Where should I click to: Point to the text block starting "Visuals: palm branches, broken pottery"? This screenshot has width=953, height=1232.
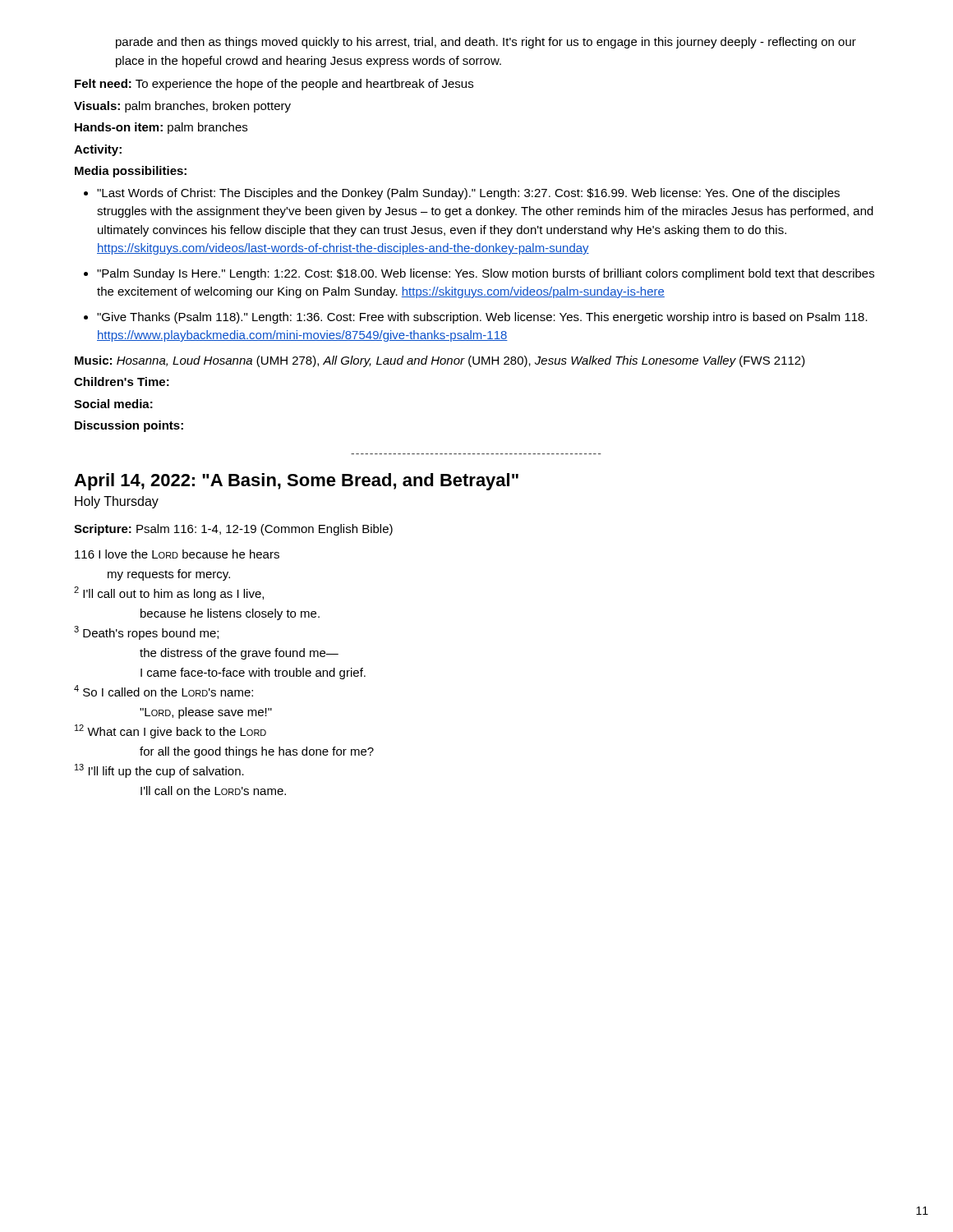pos(182,105)
